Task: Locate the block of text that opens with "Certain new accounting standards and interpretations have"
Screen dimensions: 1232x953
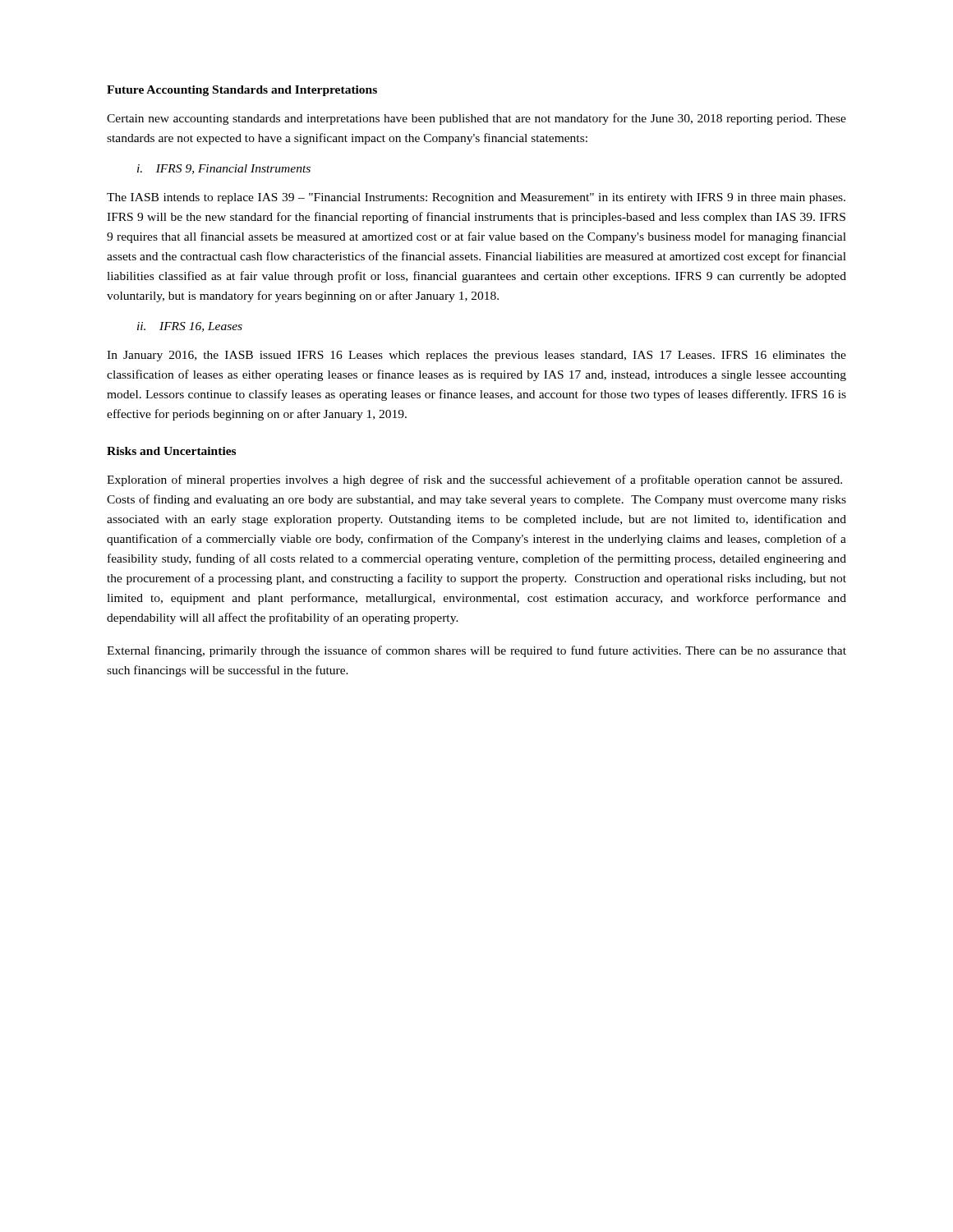Action: 476,128
